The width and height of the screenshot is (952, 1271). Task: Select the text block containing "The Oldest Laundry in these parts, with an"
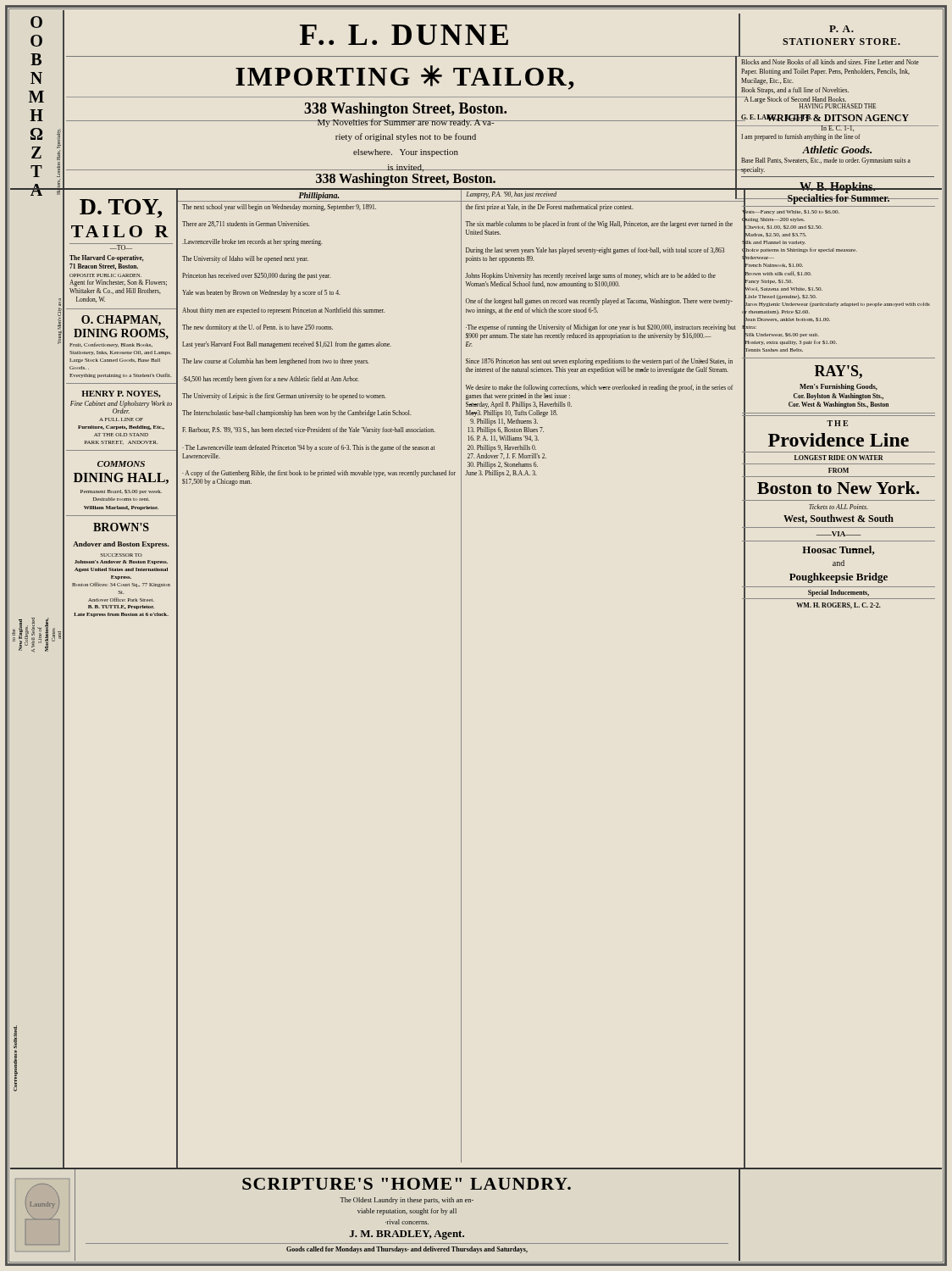(407, 1211)
